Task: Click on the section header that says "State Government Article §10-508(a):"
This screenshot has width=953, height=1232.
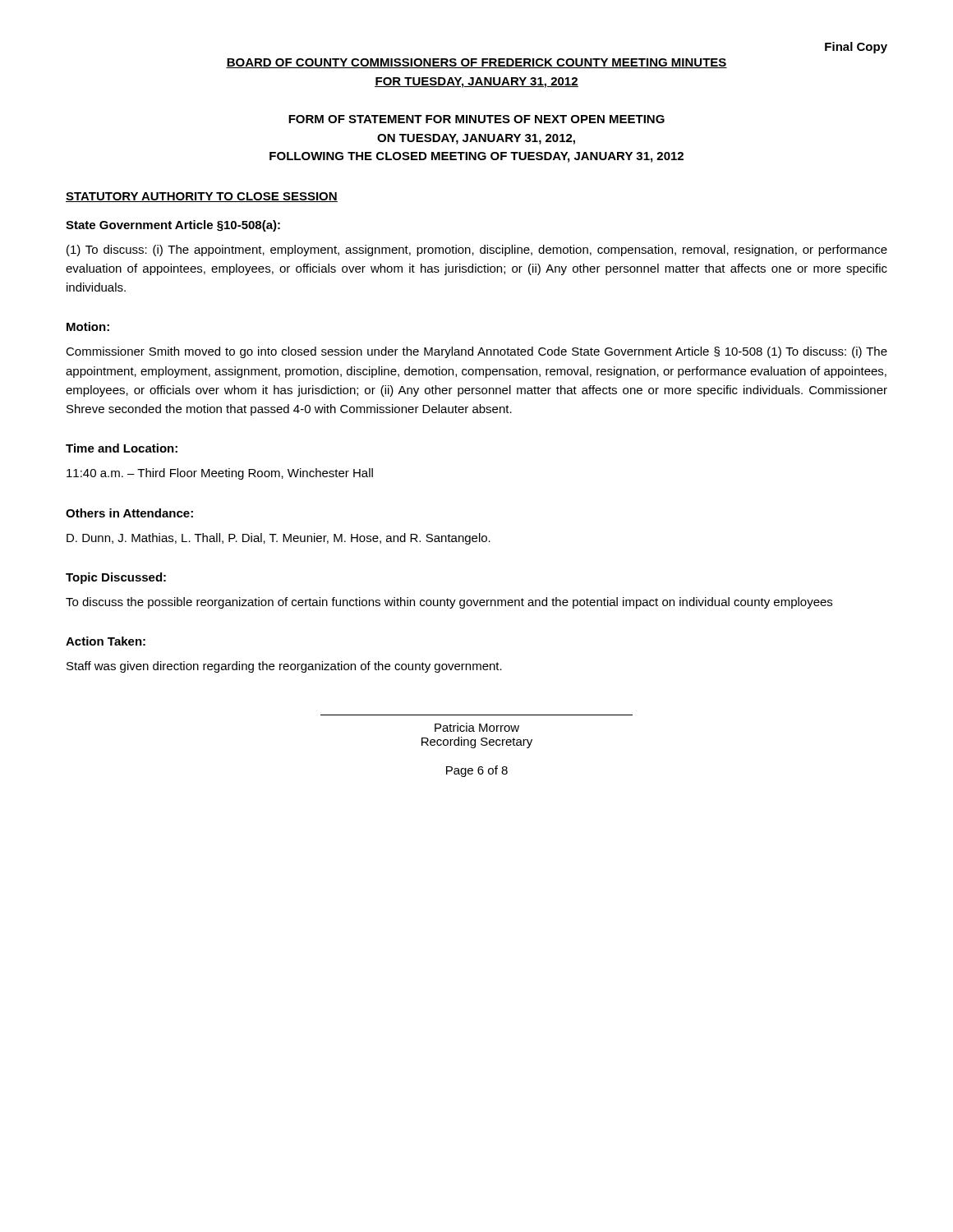Action: pos(173,224)
